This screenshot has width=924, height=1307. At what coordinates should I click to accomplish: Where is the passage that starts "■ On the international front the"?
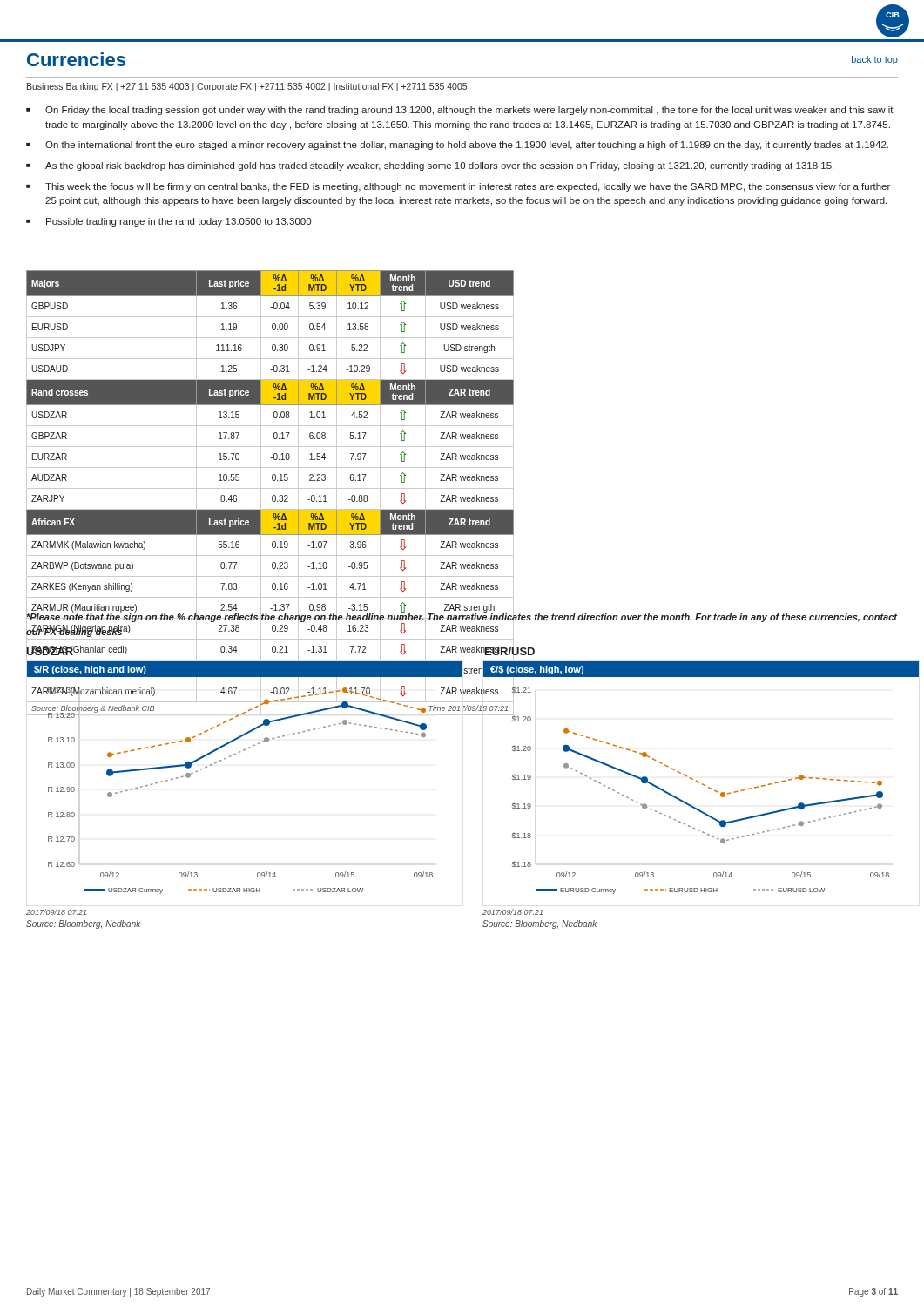point(458,145)
